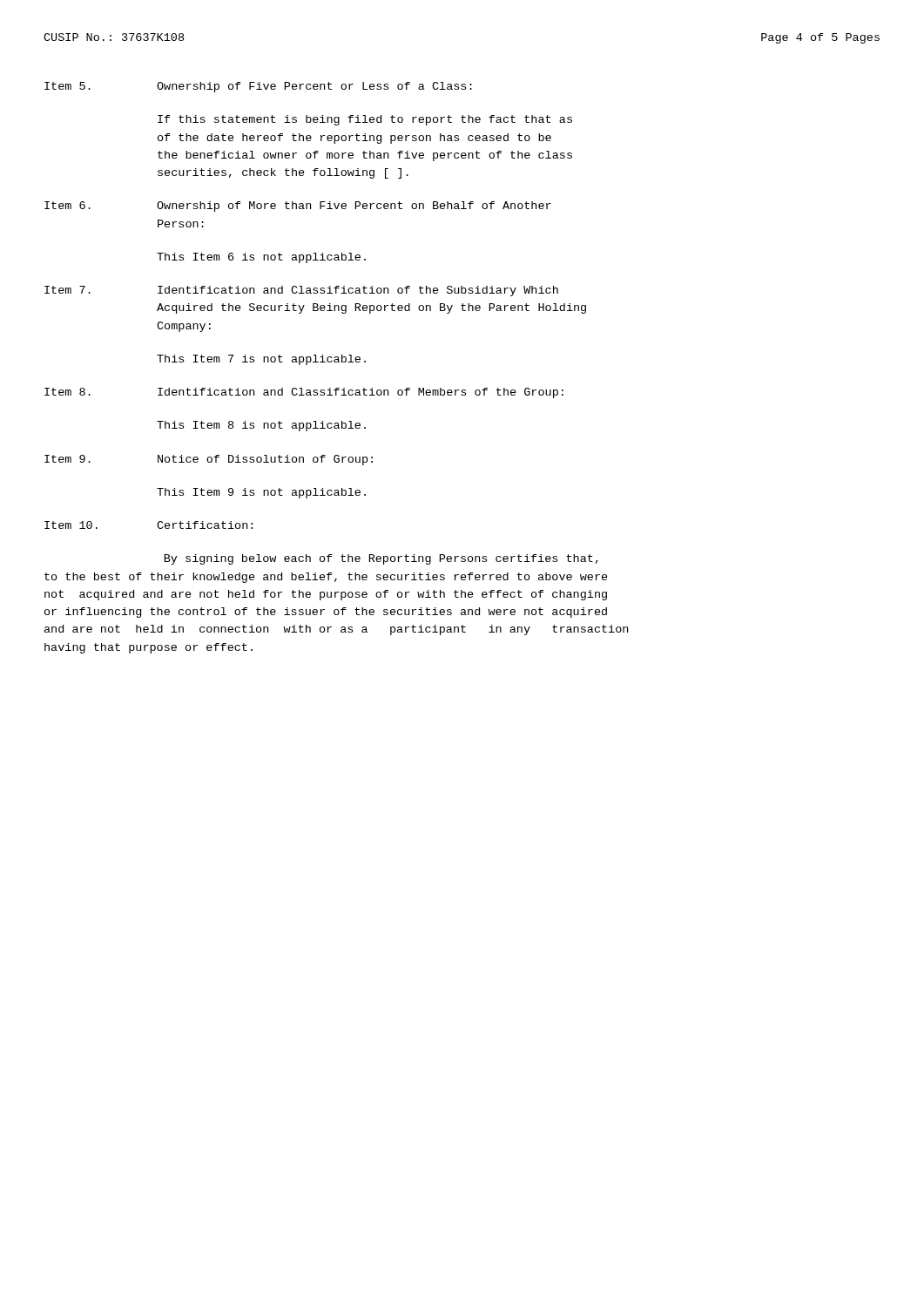924x1307 pixels.
Task: Select the block starting "Item 5. Ownership of"
Action: tap(462, 130)
